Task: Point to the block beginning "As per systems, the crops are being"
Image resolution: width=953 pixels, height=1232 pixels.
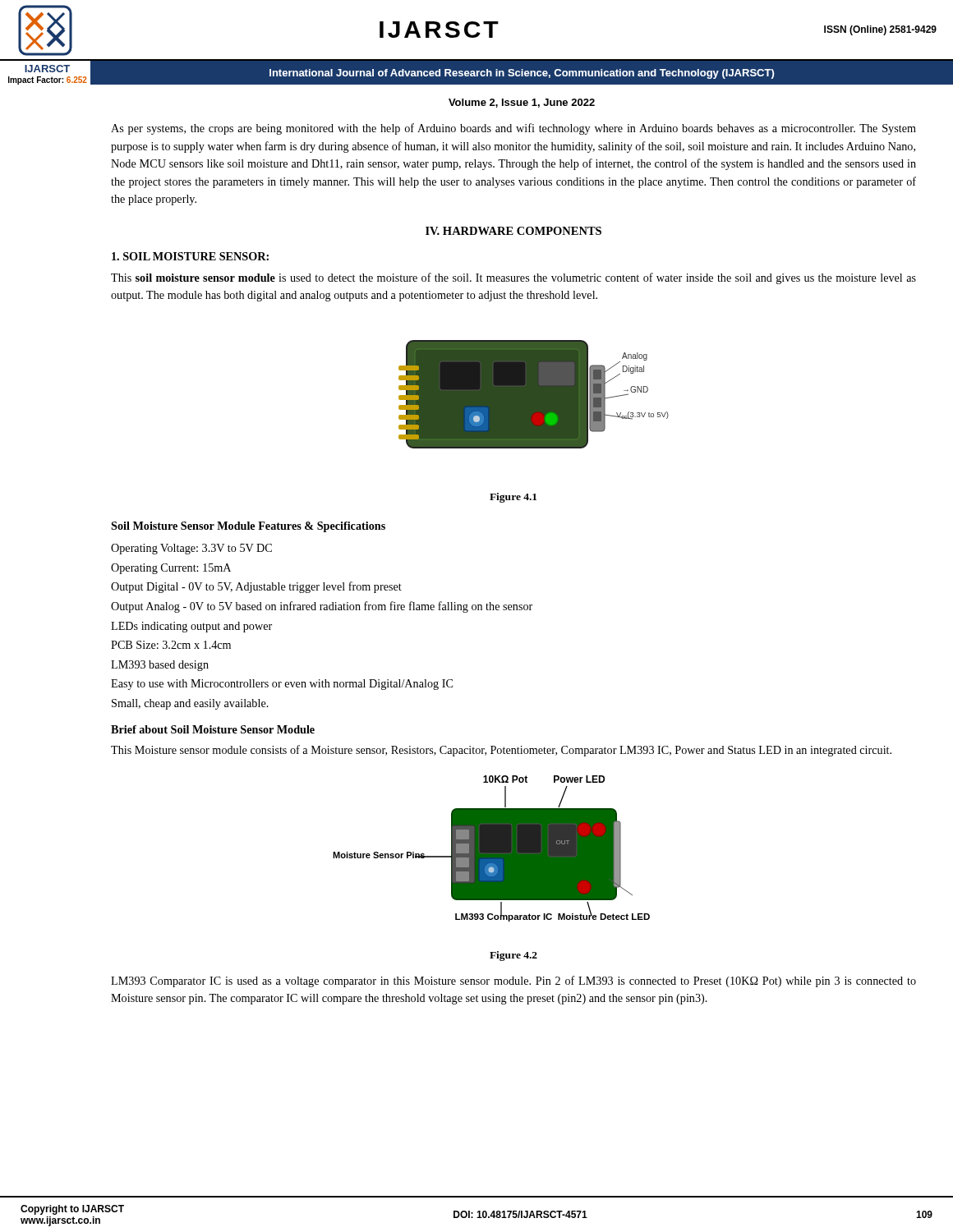Action: 513,164
